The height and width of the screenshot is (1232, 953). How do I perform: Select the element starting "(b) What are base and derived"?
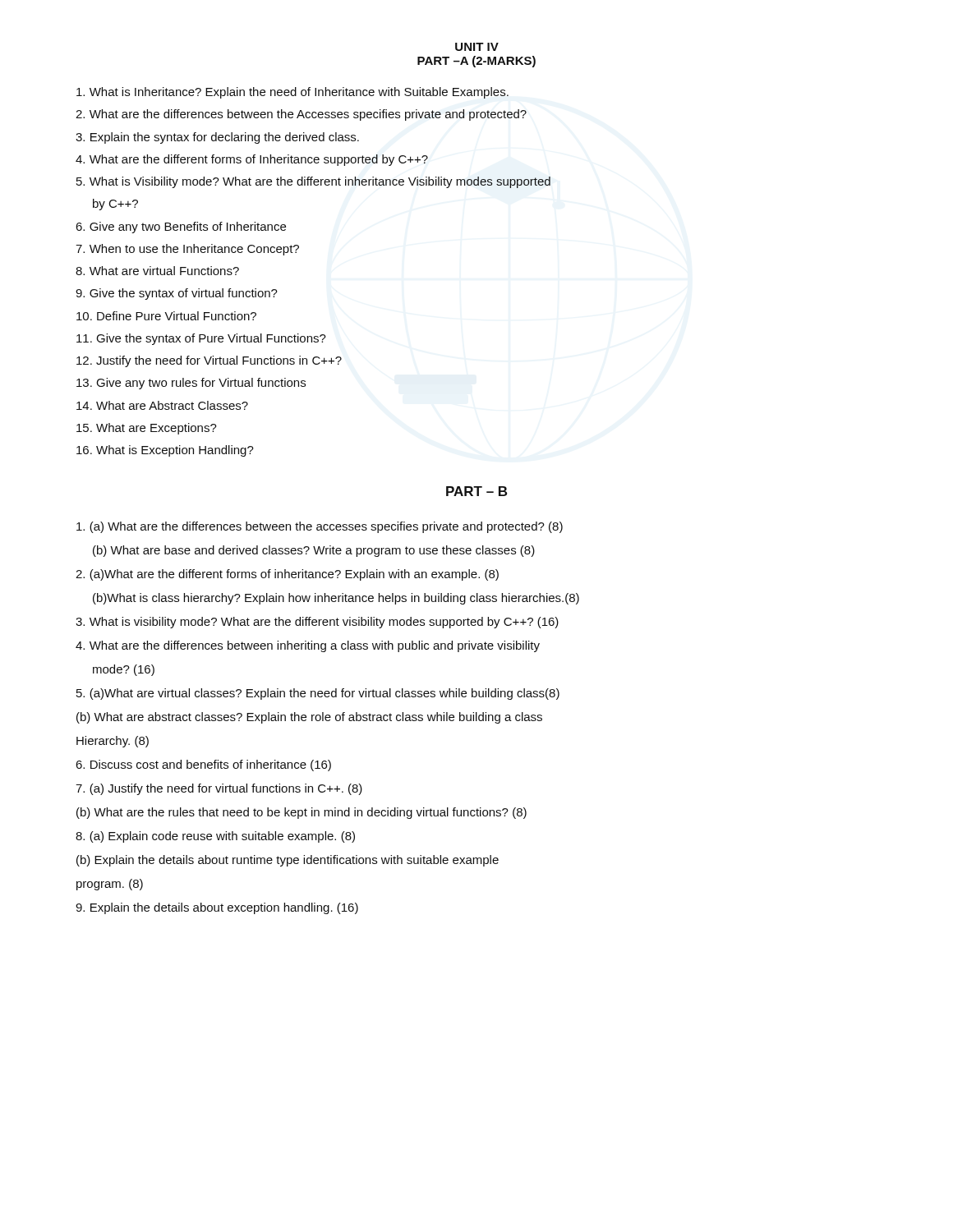pos(313,550)
